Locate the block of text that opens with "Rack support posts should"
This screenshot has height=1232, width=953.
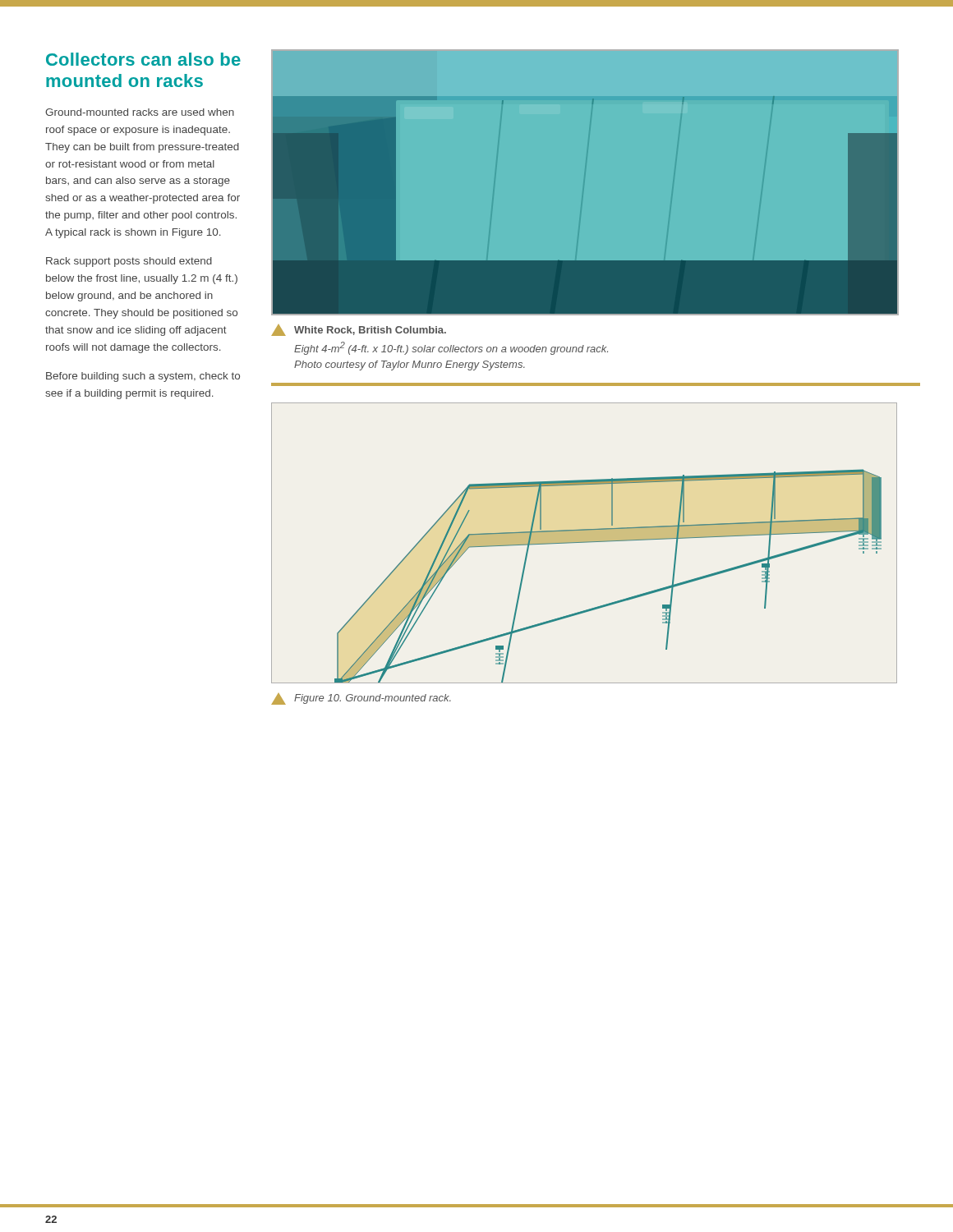pos(144,305)
